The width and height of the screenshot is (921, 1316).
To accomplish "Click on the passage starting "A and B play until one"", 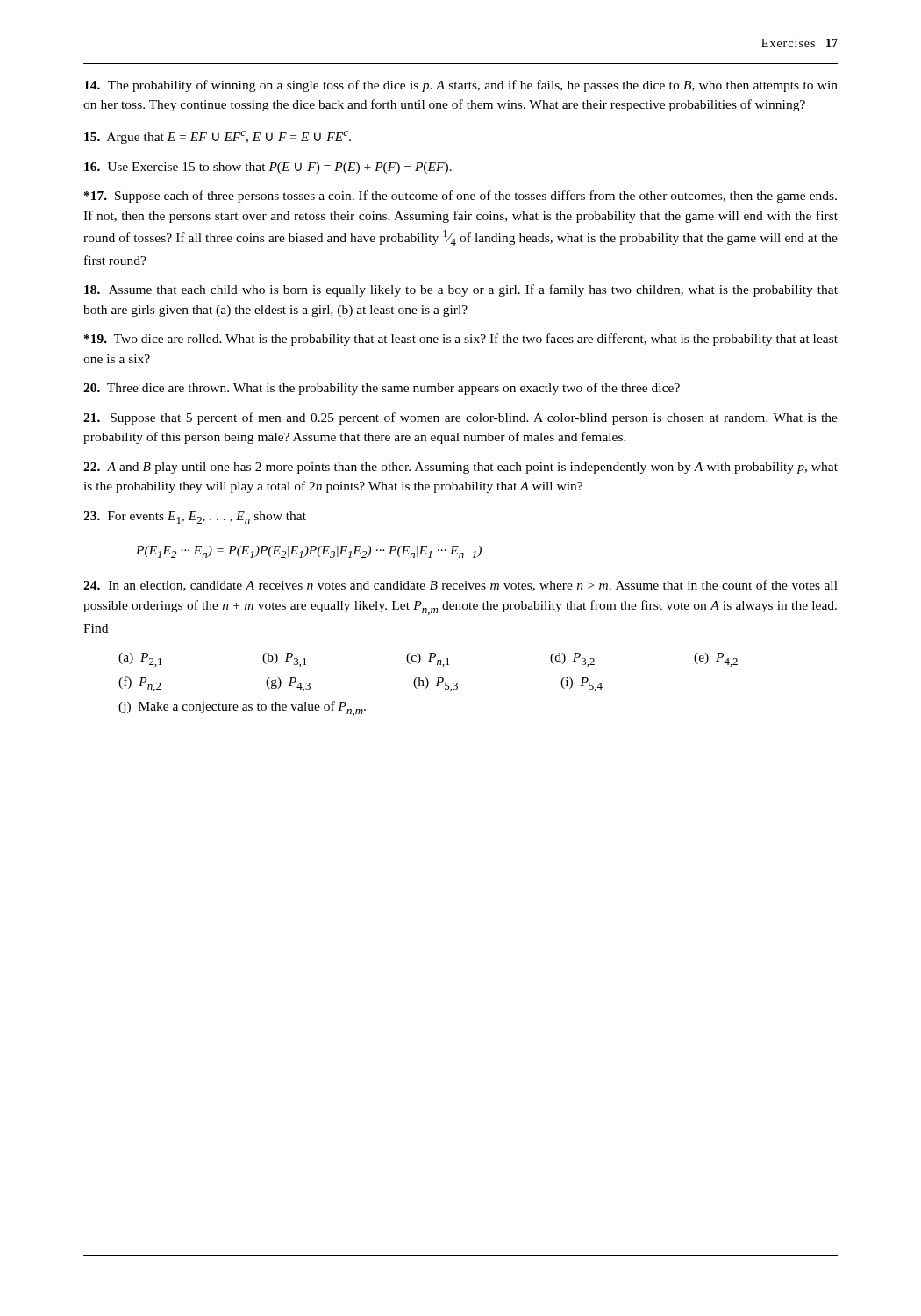I will point(460,476).
